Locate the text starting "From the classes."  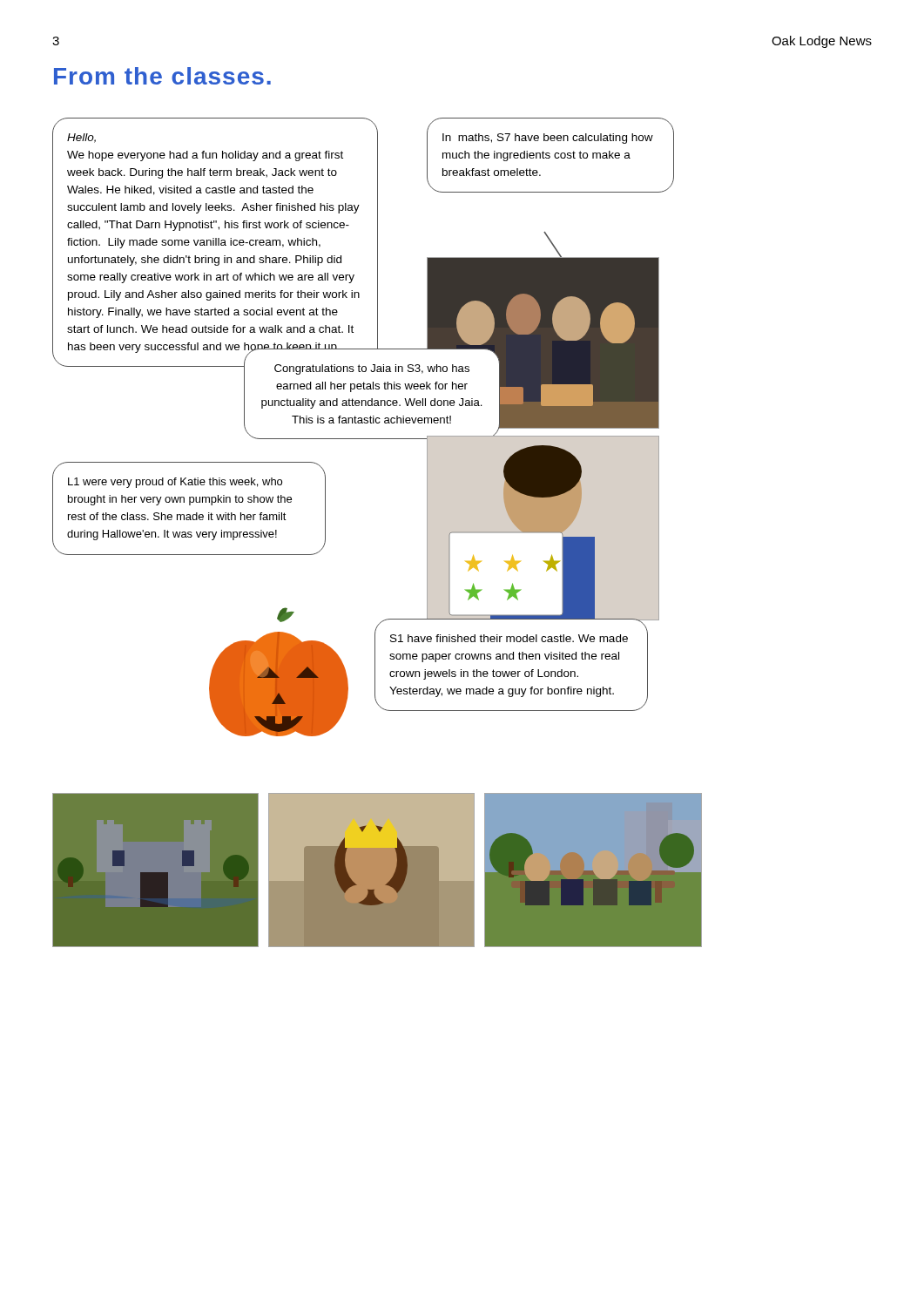[163, 76]
